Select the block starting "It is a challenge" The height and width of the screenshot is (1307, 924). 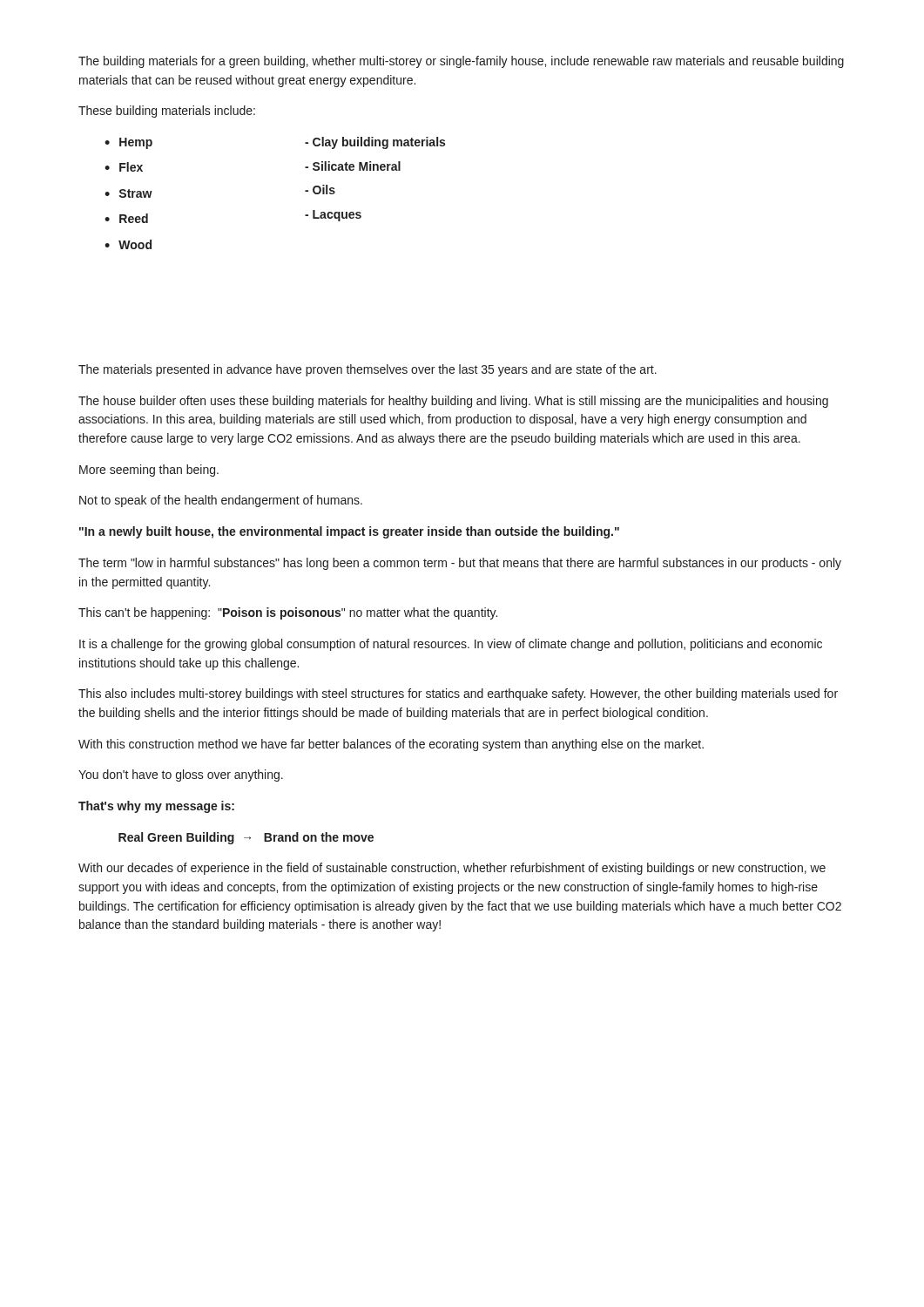click(x=450, y=653)
